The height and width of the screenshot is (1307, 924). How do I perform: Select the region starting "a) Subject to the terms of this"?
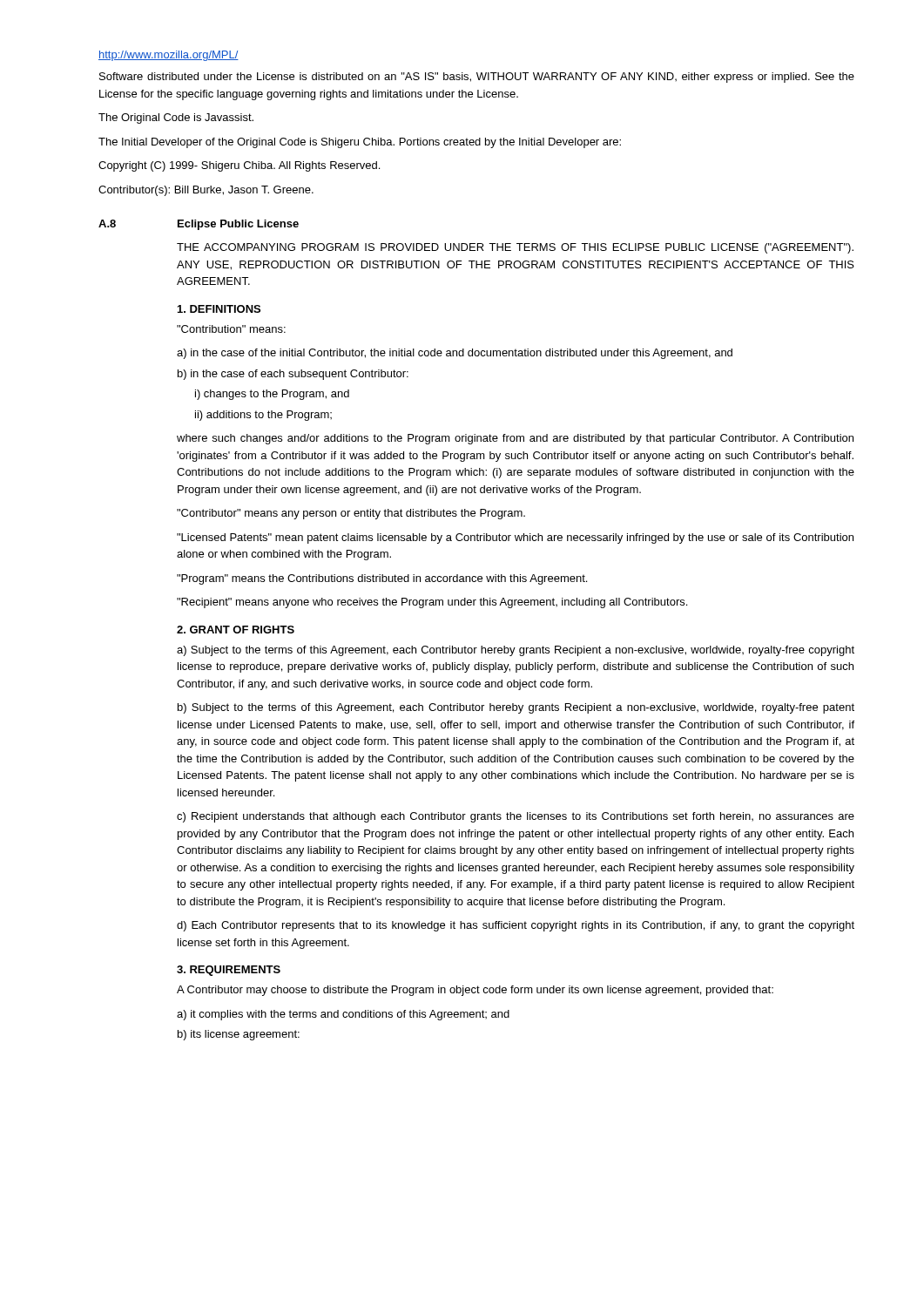pos(516,666)
